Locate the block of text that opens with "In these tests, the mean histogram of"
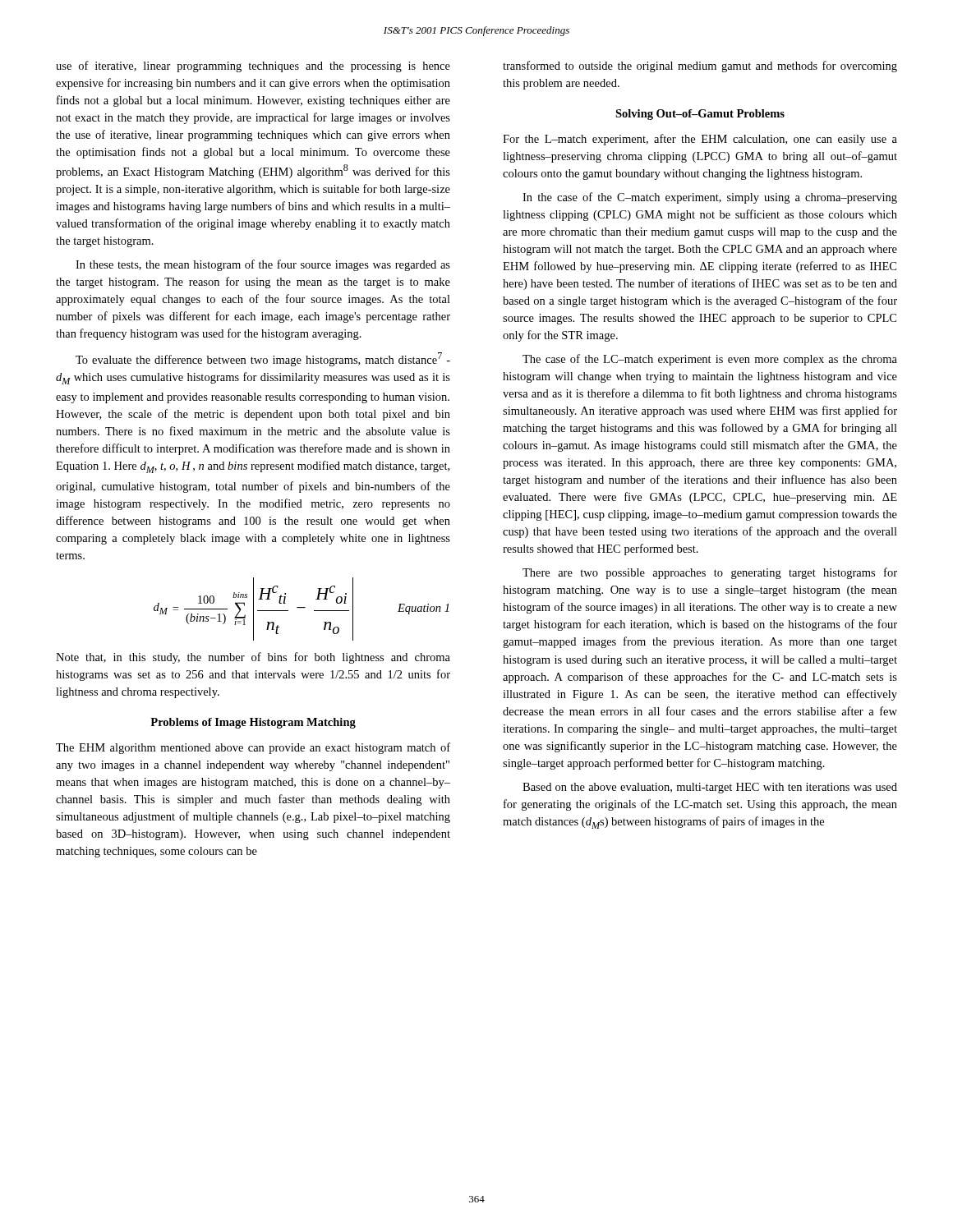 coord(253,299)
